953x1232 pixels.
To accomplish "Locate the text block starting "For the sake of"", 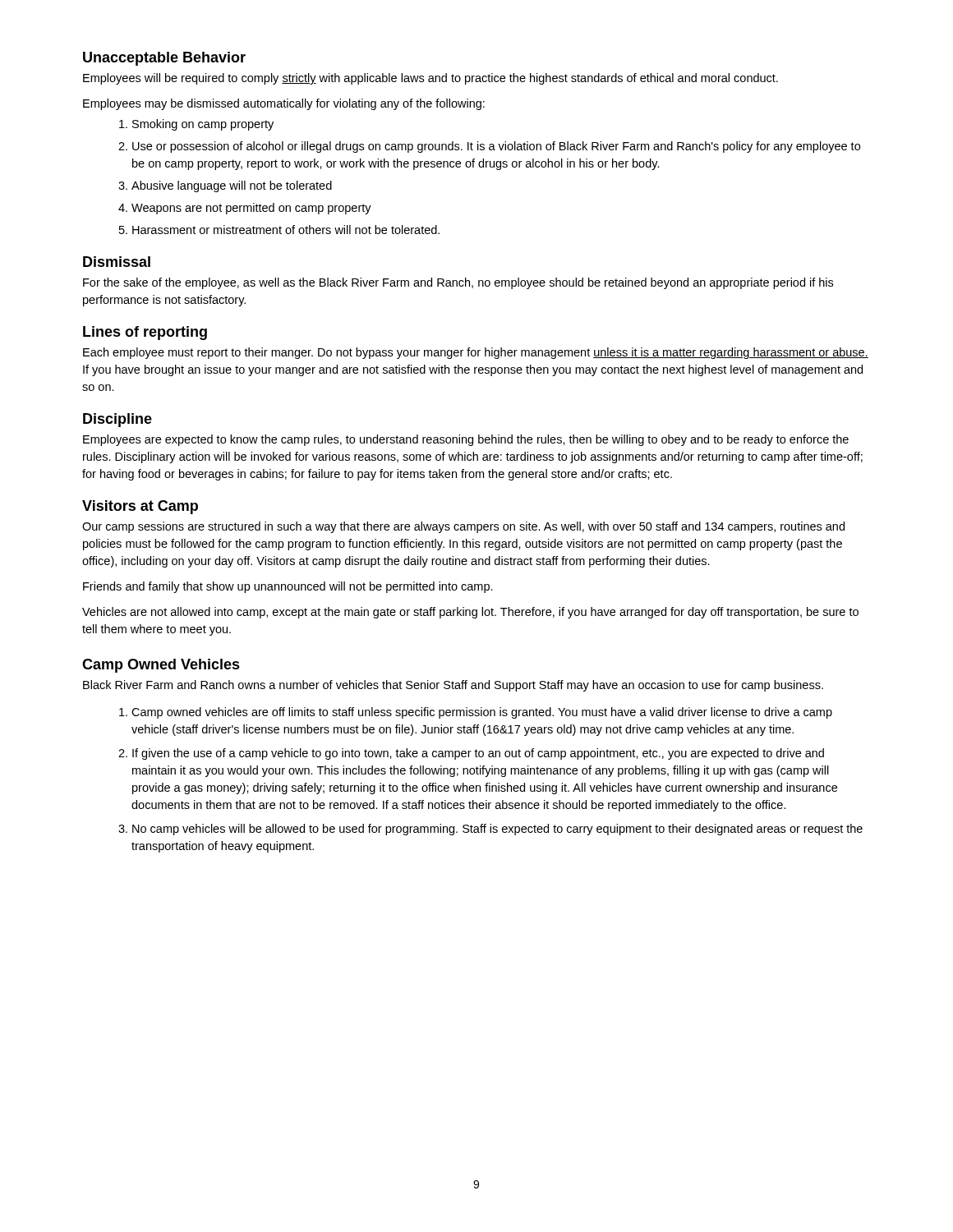I will pos(458,291).
